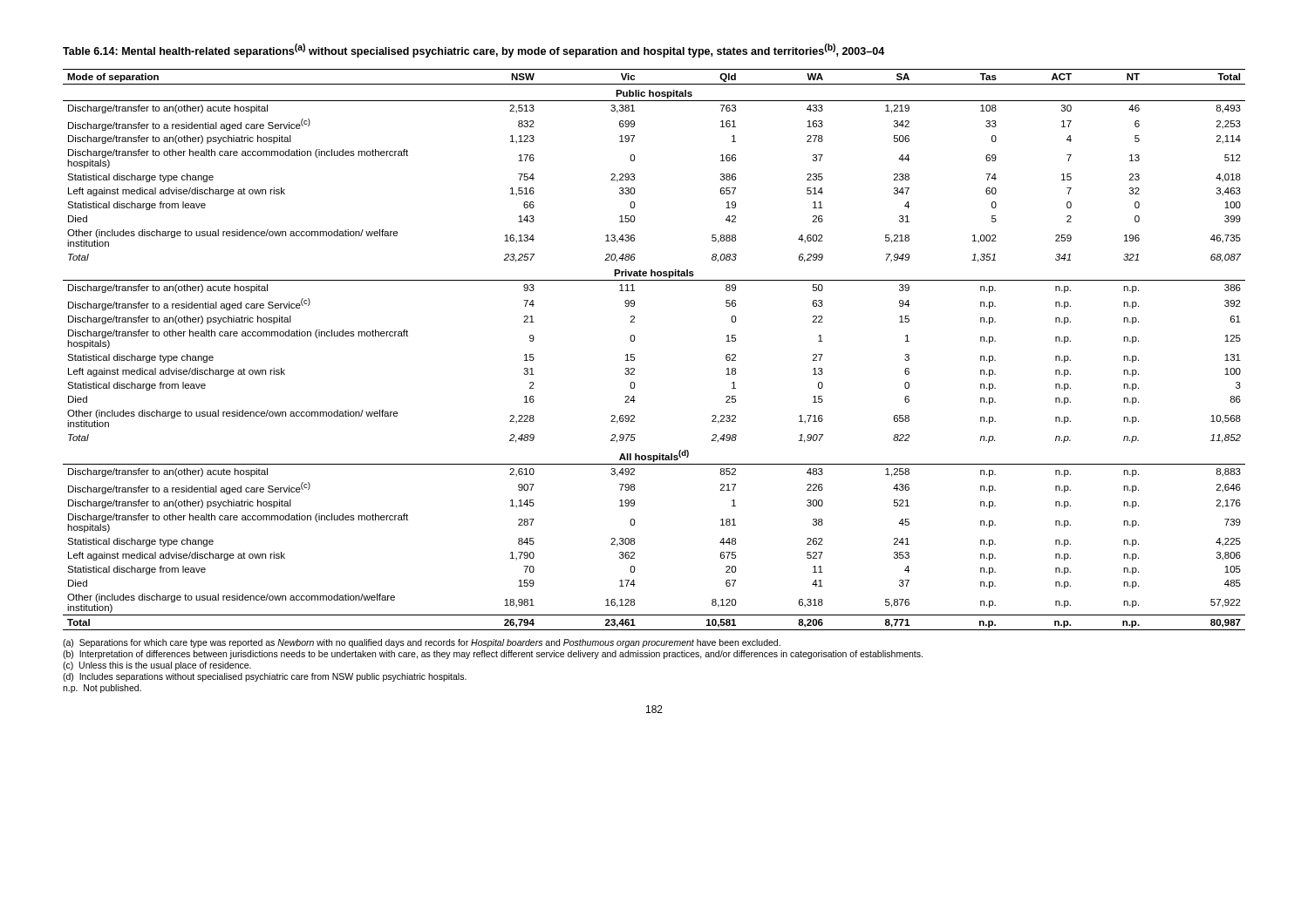The image size is (1308, 924).
Task: Click on the text starting "(a) Separations for which"
Action: [x=654, y=665]
